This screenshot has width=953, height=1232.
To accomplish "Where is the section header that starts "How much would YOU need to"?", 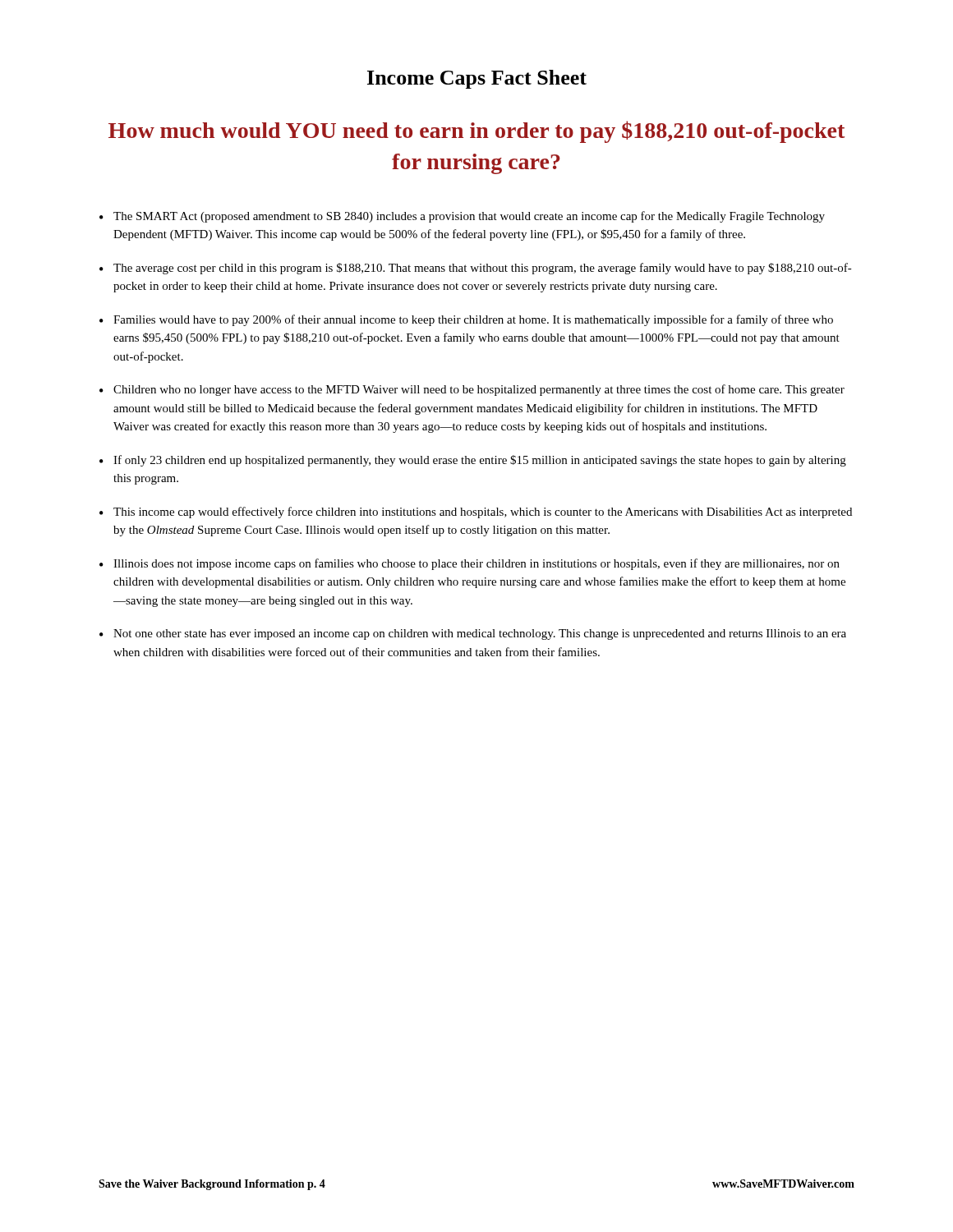I will [x=476, y=146].
